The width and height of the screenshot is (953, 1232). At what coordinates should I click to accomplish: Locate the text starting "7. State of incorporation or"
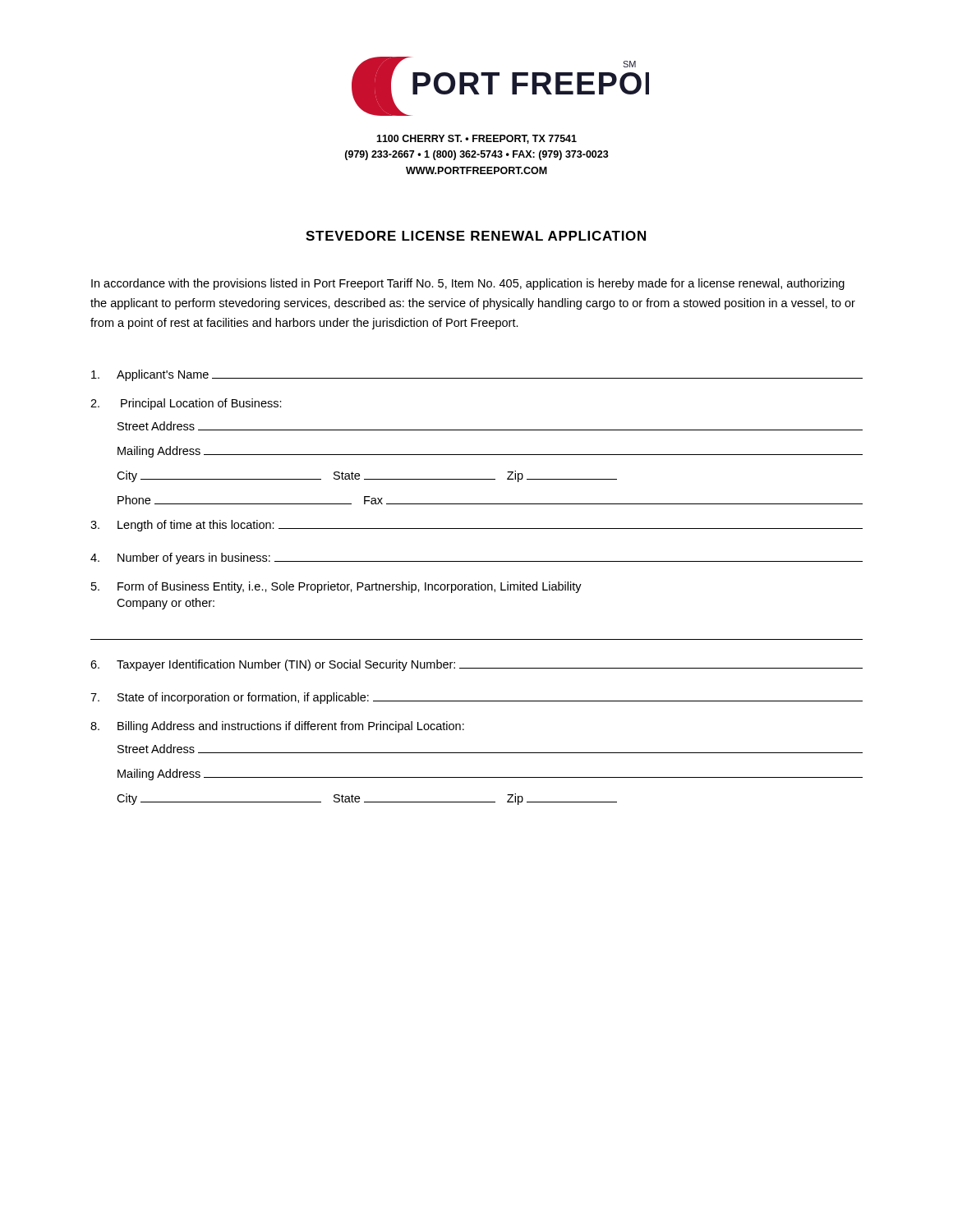click(476, 697)
